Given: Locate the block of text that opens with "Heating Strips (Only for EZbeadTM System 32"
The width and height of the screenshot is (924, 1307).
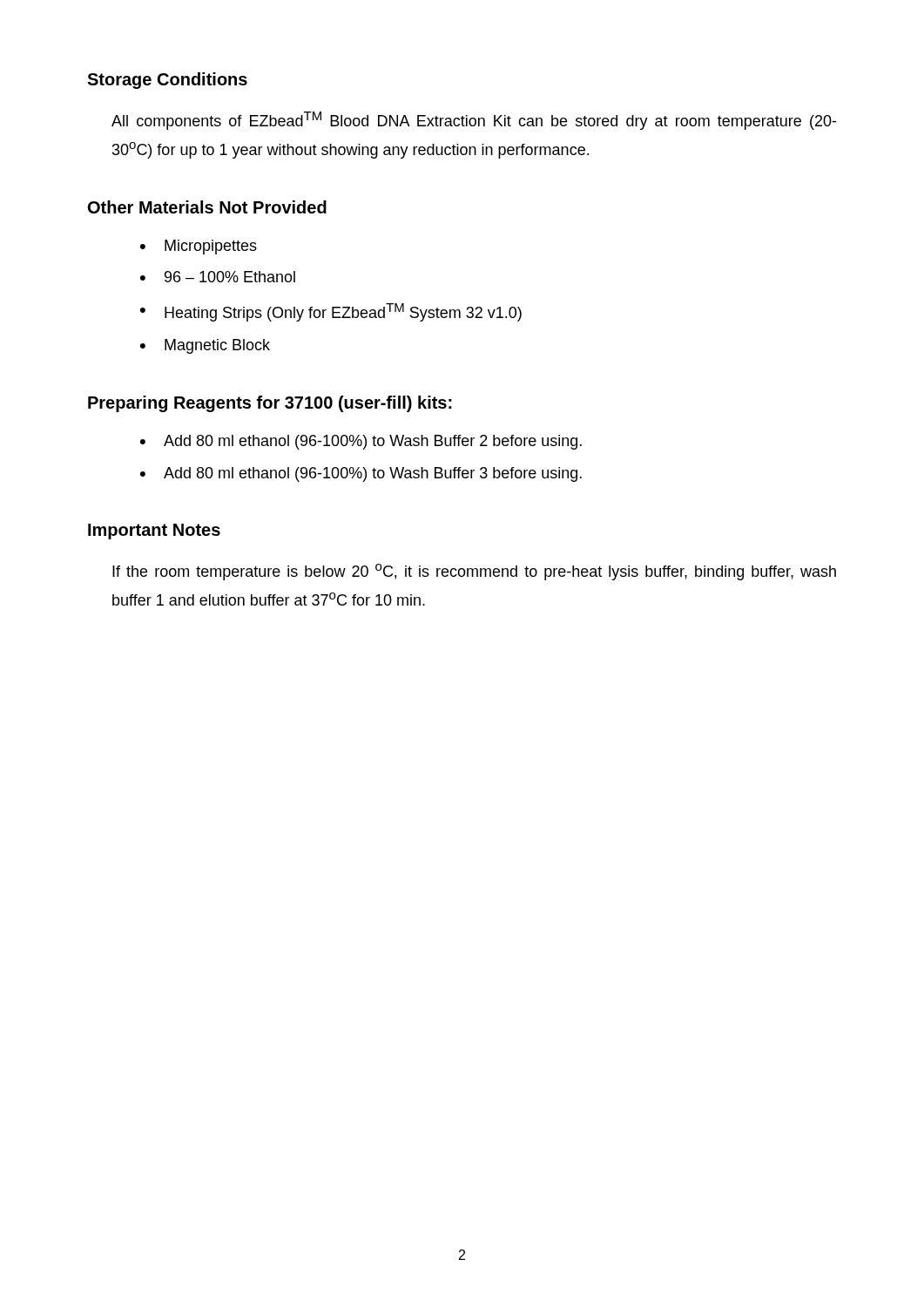Looking at the screenshot, I should click(x=343, y=311).
